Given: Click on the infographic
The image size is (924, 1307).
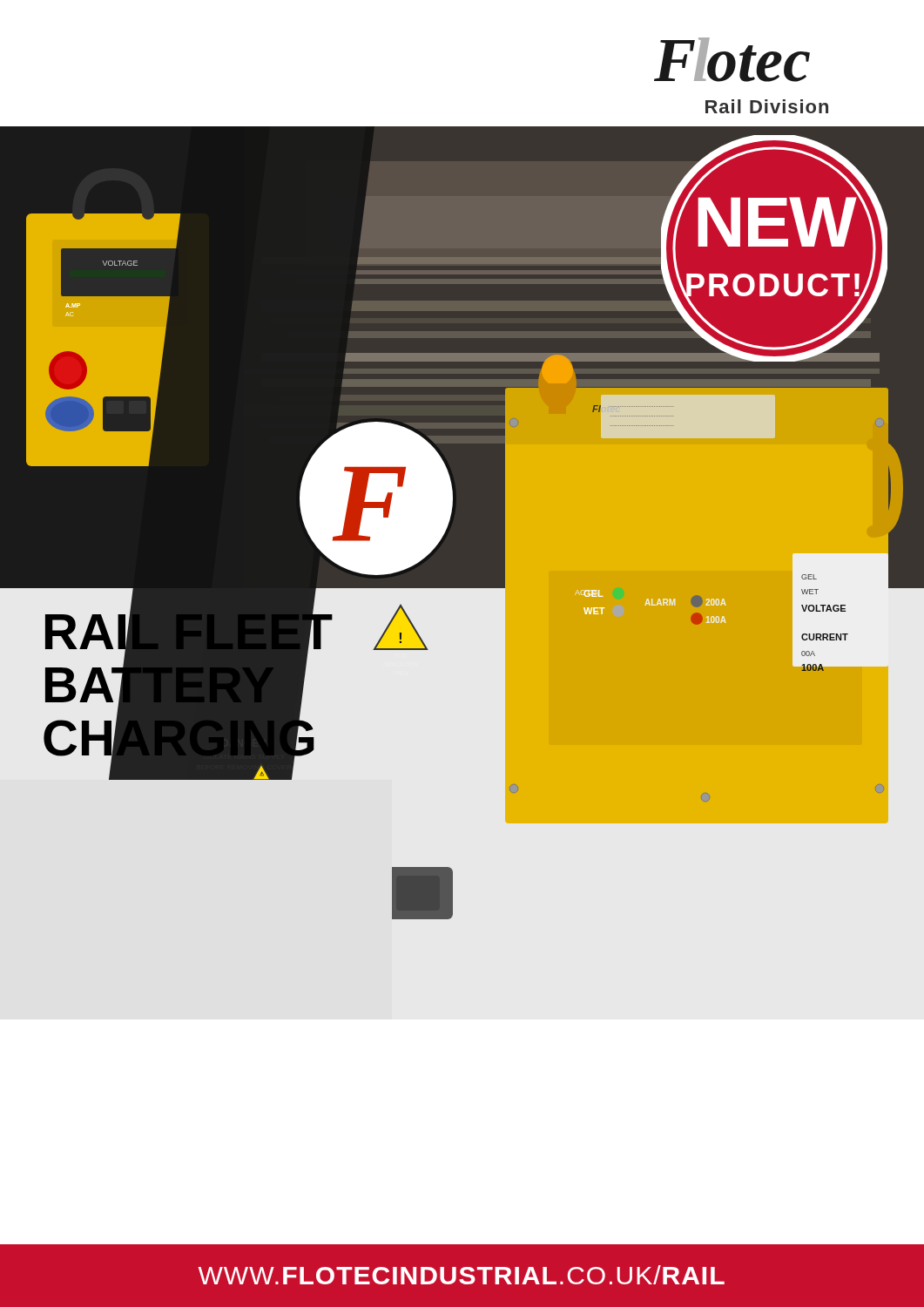Looking at the screenshot, I should (x=774, y=248).
